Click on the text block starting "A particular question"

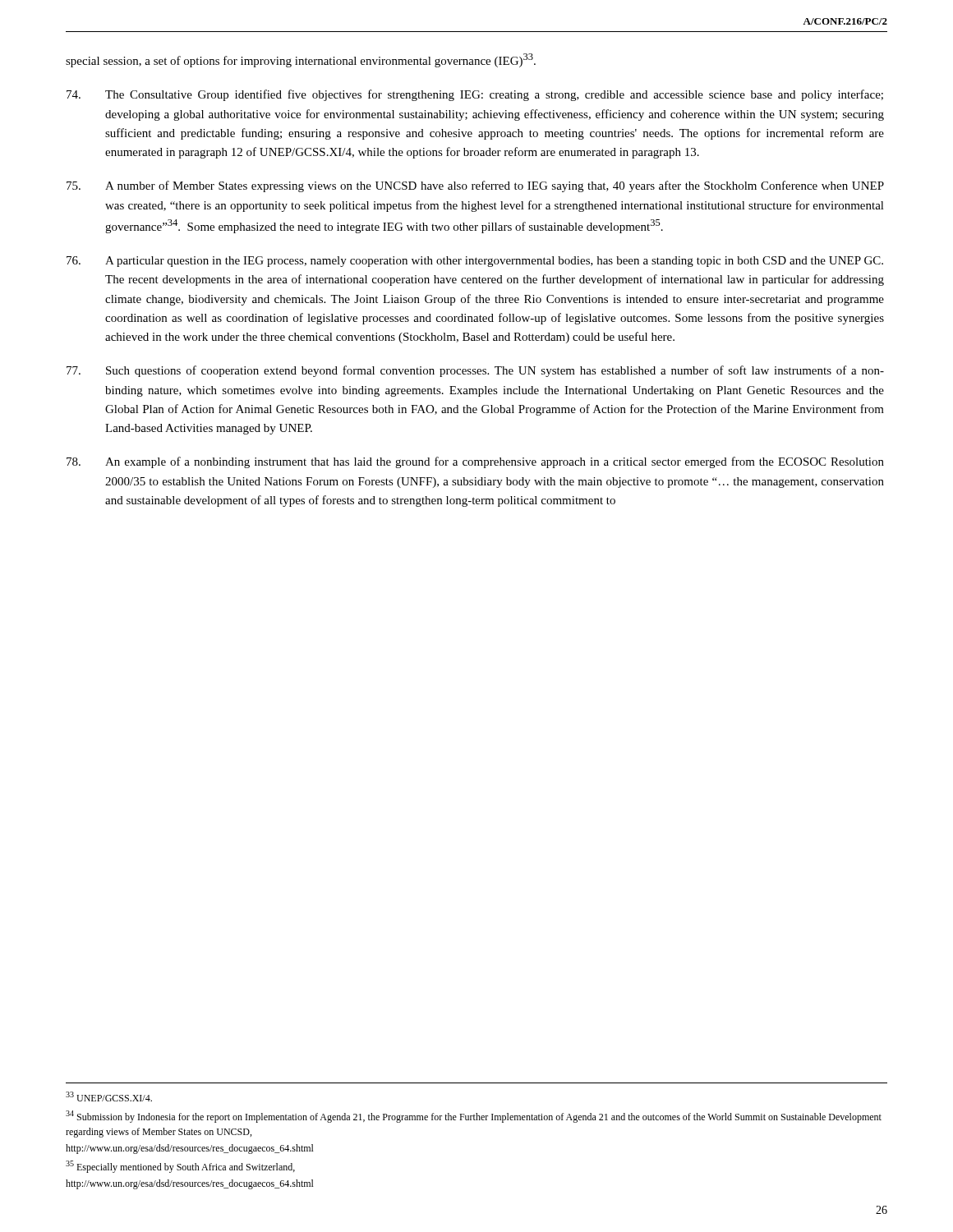pyautogui.click(x=475, y=299)
